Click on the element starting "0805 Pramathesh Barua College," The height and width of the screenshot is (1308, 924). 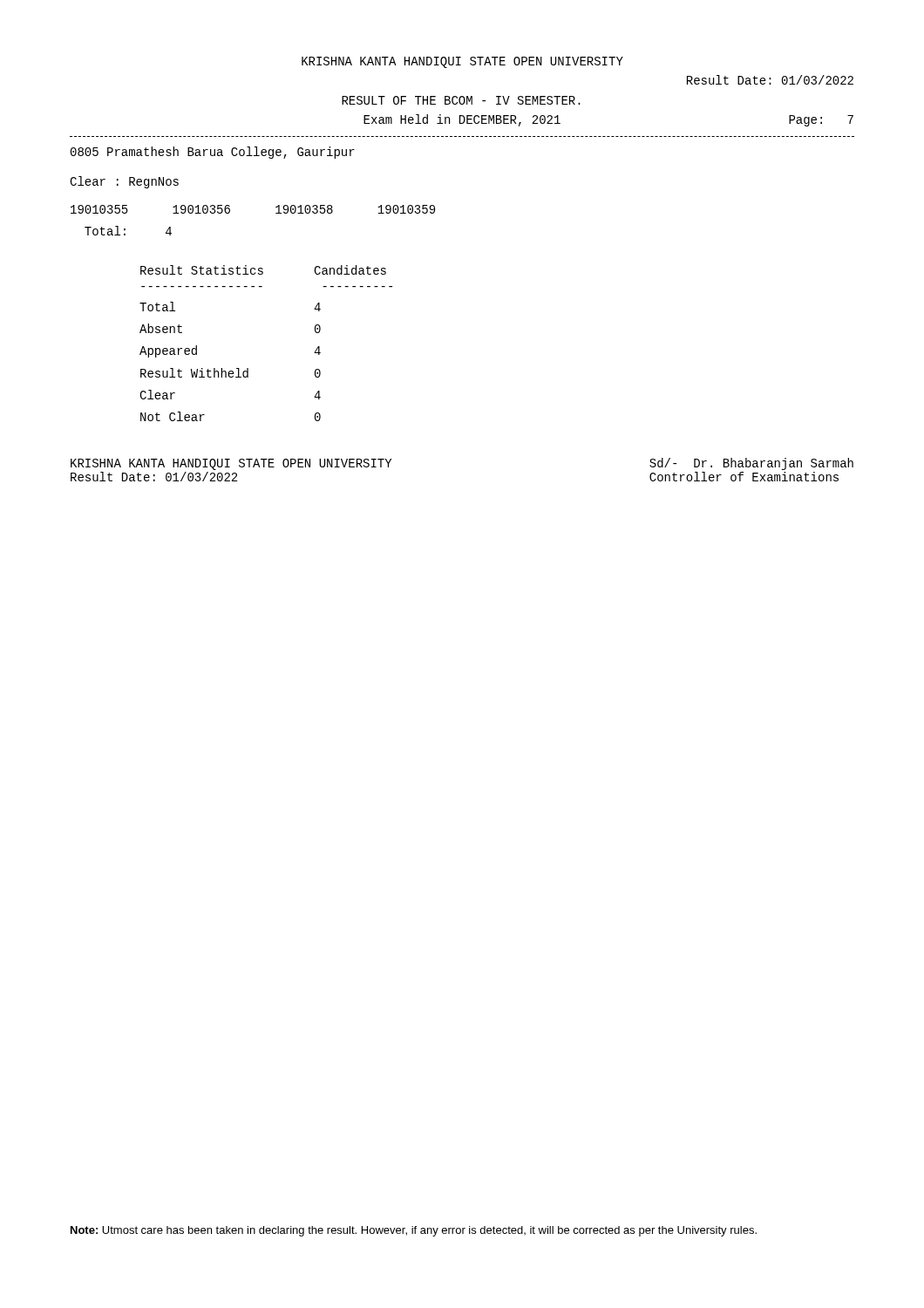click(213, 152)
